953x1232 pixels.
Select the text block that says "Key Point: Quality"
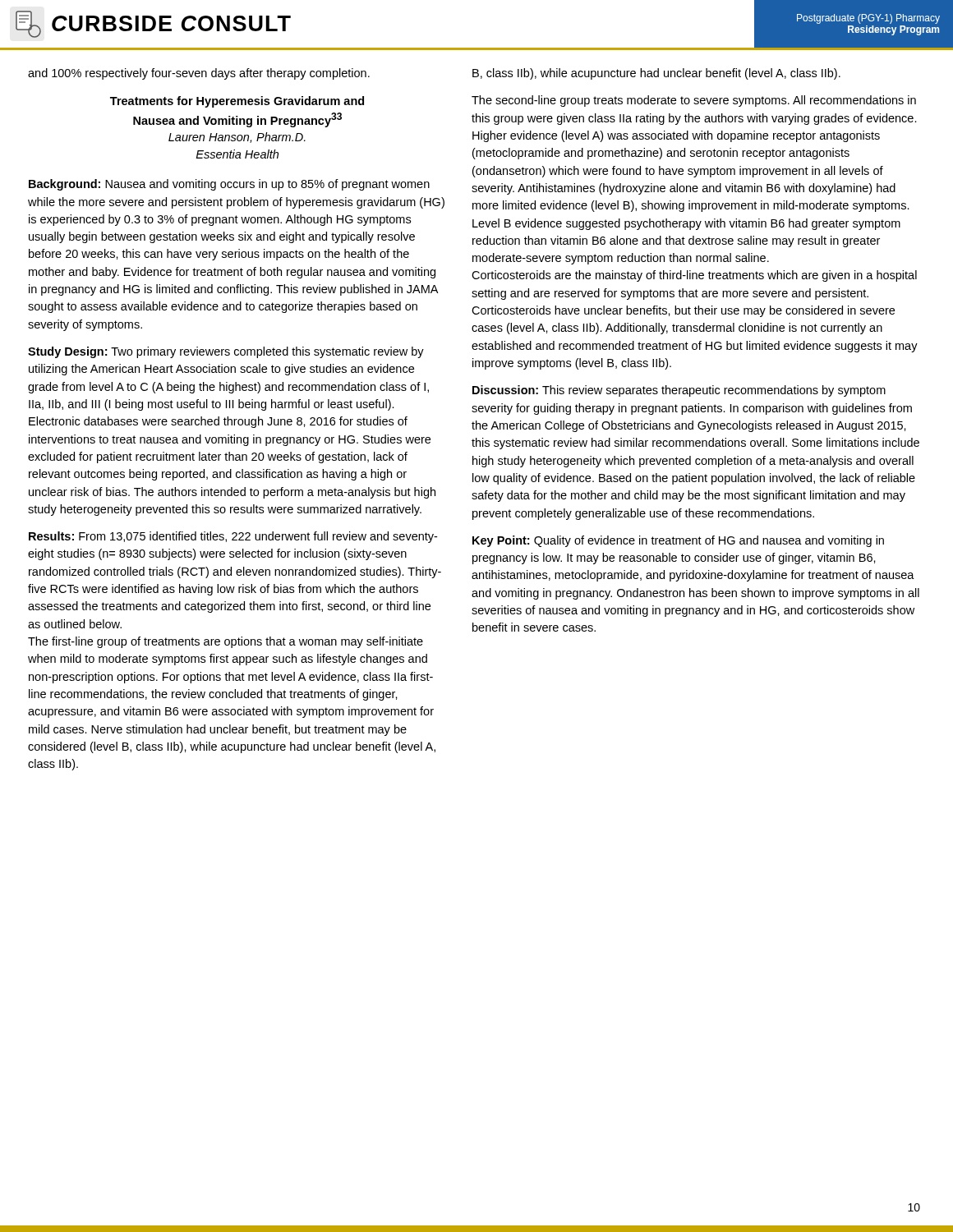click(x=696, y=584)
